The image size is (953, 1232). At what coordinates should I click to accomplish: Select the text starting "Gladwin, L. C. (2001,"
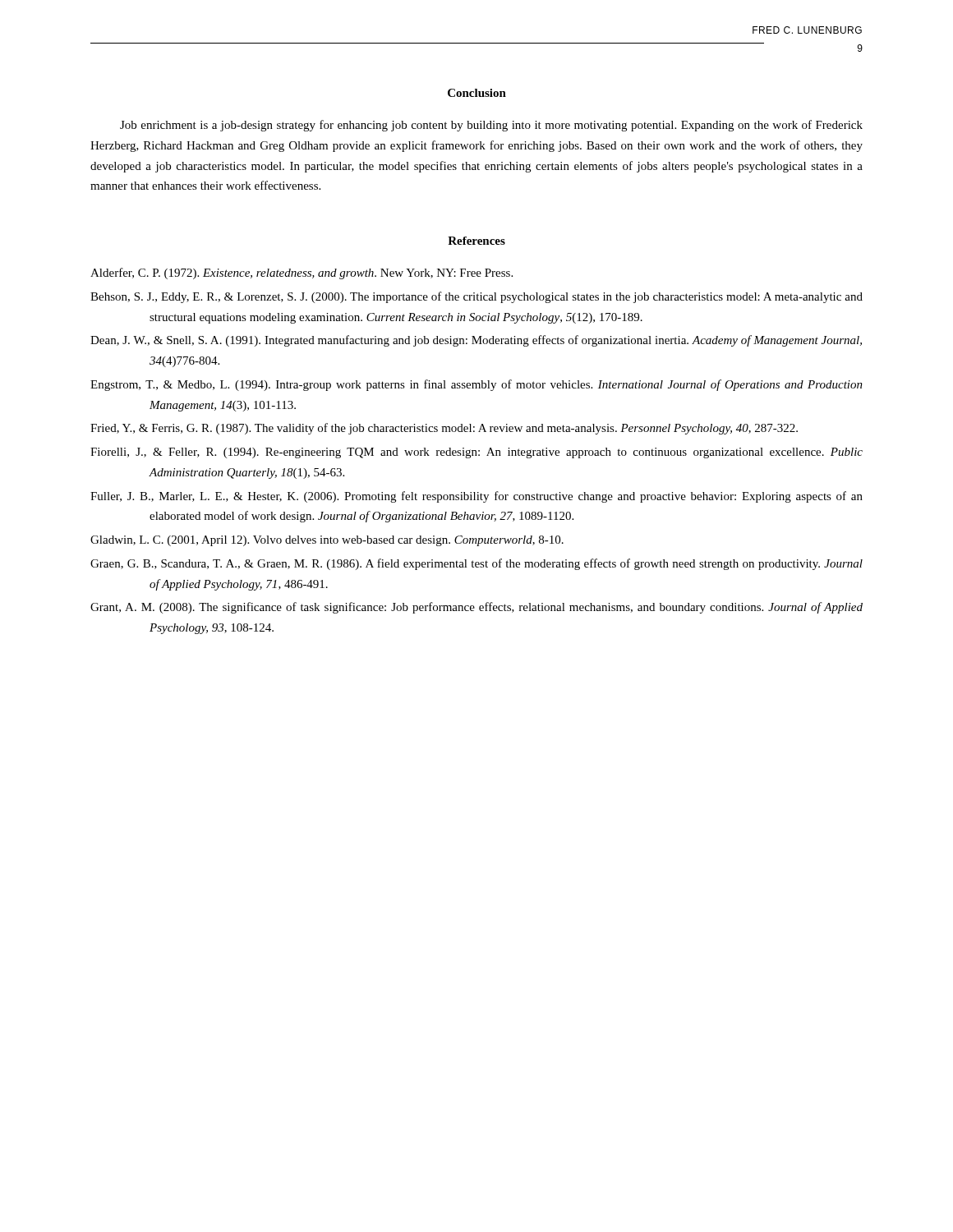point(327,540)
